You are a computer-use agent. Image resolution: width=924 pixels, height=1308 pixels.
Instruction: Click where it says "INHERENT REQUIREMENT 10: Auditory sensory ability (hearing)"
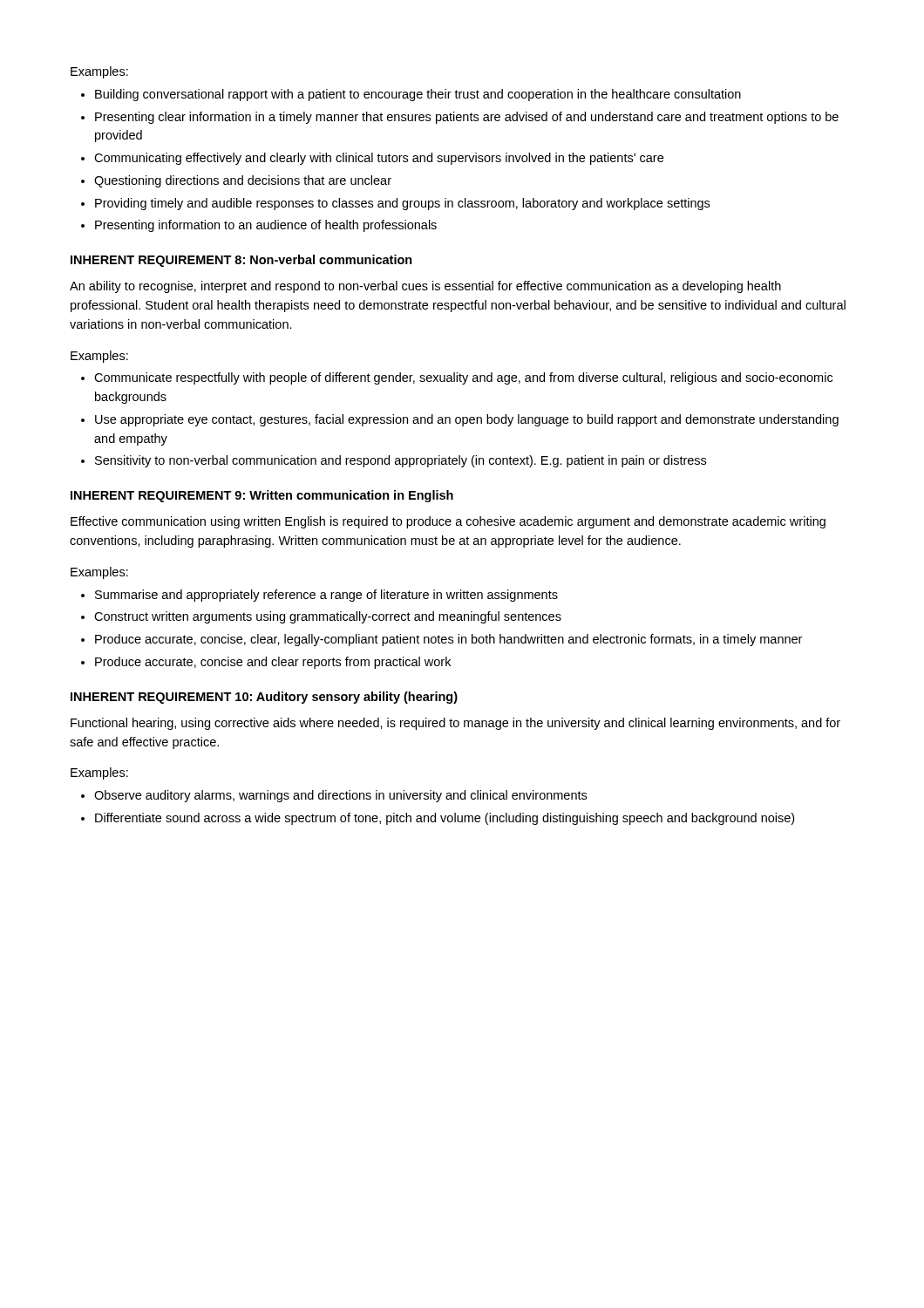[264, 696]
